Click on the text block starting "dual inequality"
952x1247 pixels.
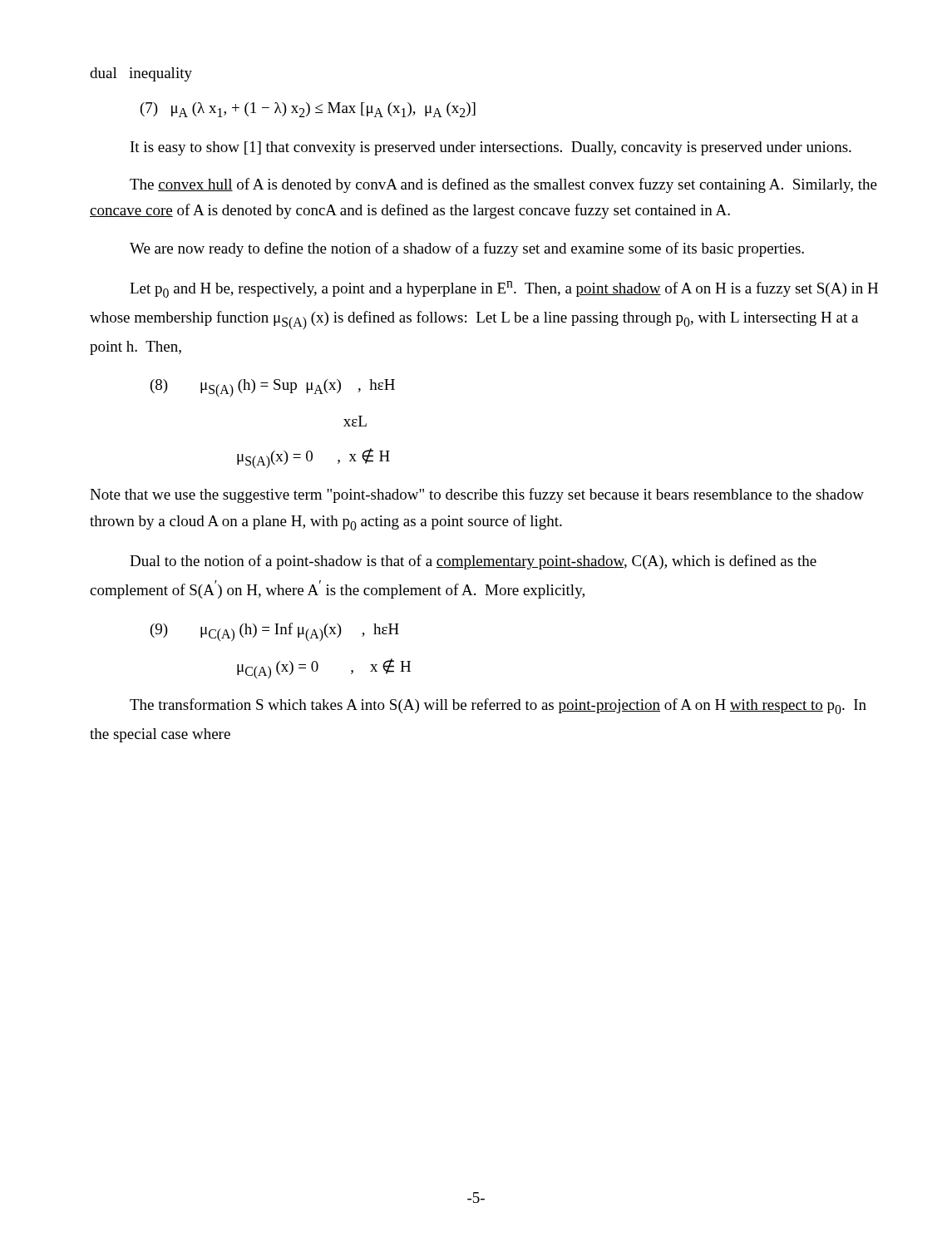(x=141, y=73)
